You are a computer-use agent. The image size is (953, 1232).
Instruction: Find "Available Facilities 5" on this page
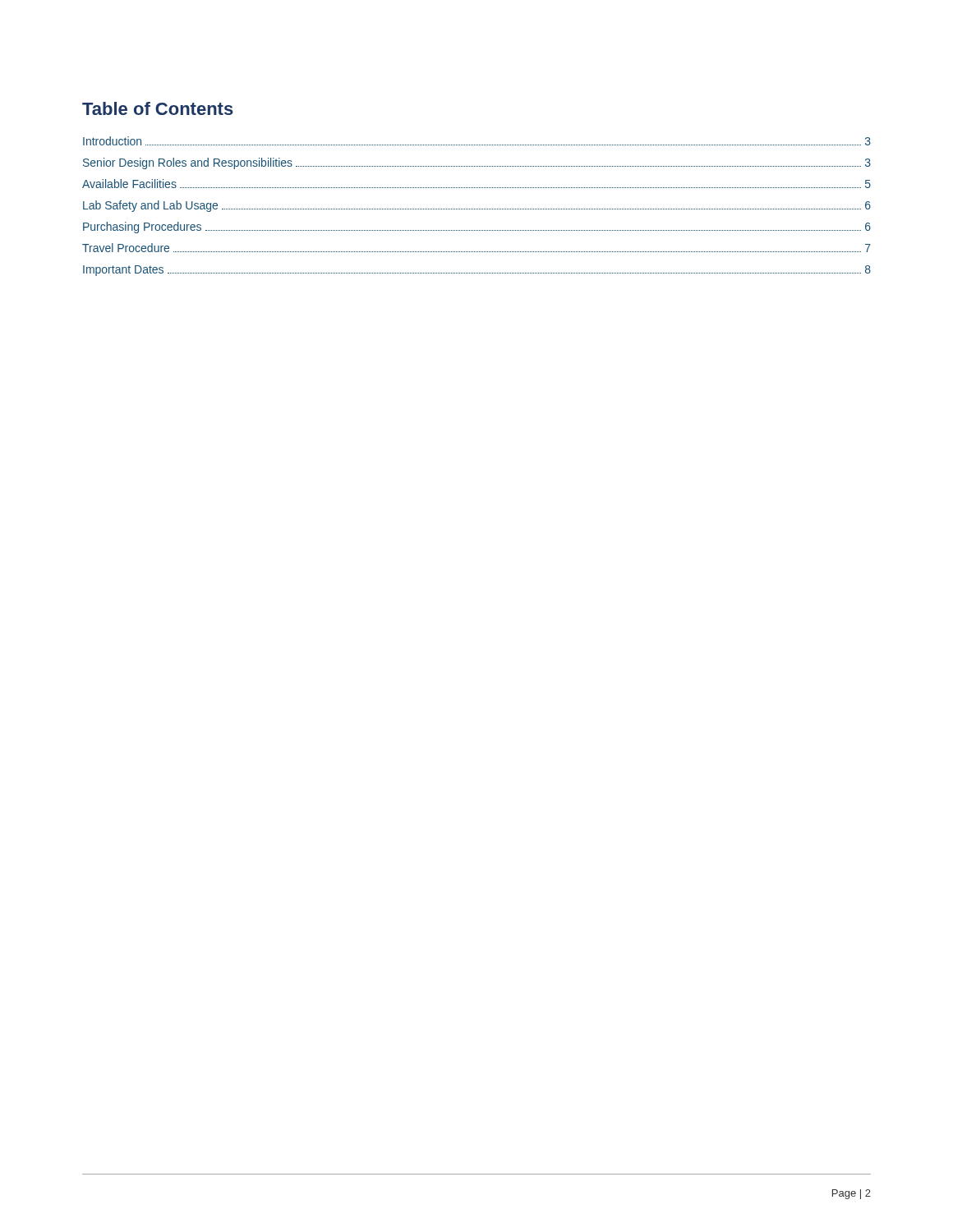click(476, 184)
